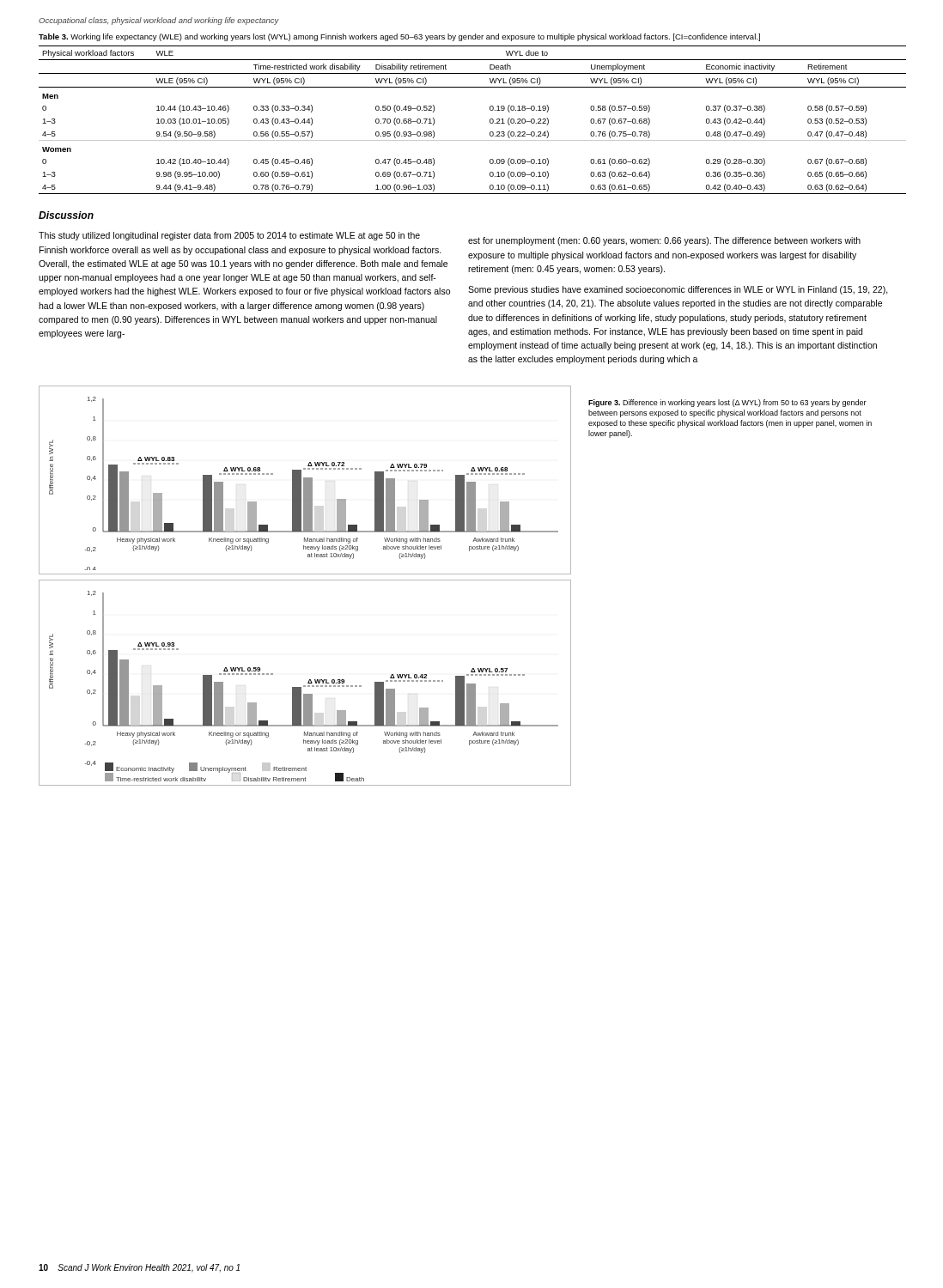This screenshot has width=943, height=1288.
Task: Locate a table
Action: pos(472,120)
